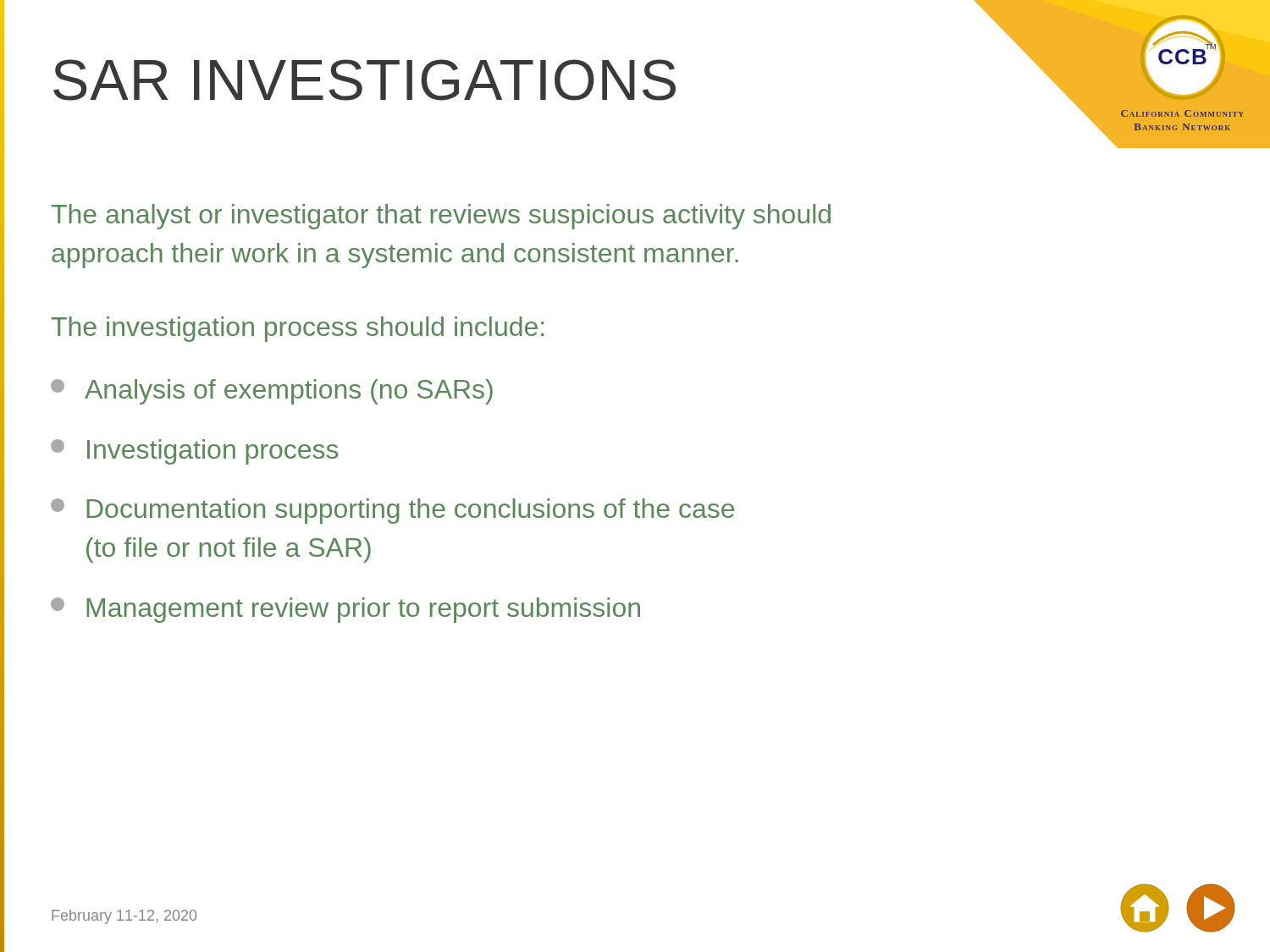This screenshot has width=1270, height=952.
Task: Locate the text starting "The analyst or investigator that reviews"
Action: pos(442,234)
